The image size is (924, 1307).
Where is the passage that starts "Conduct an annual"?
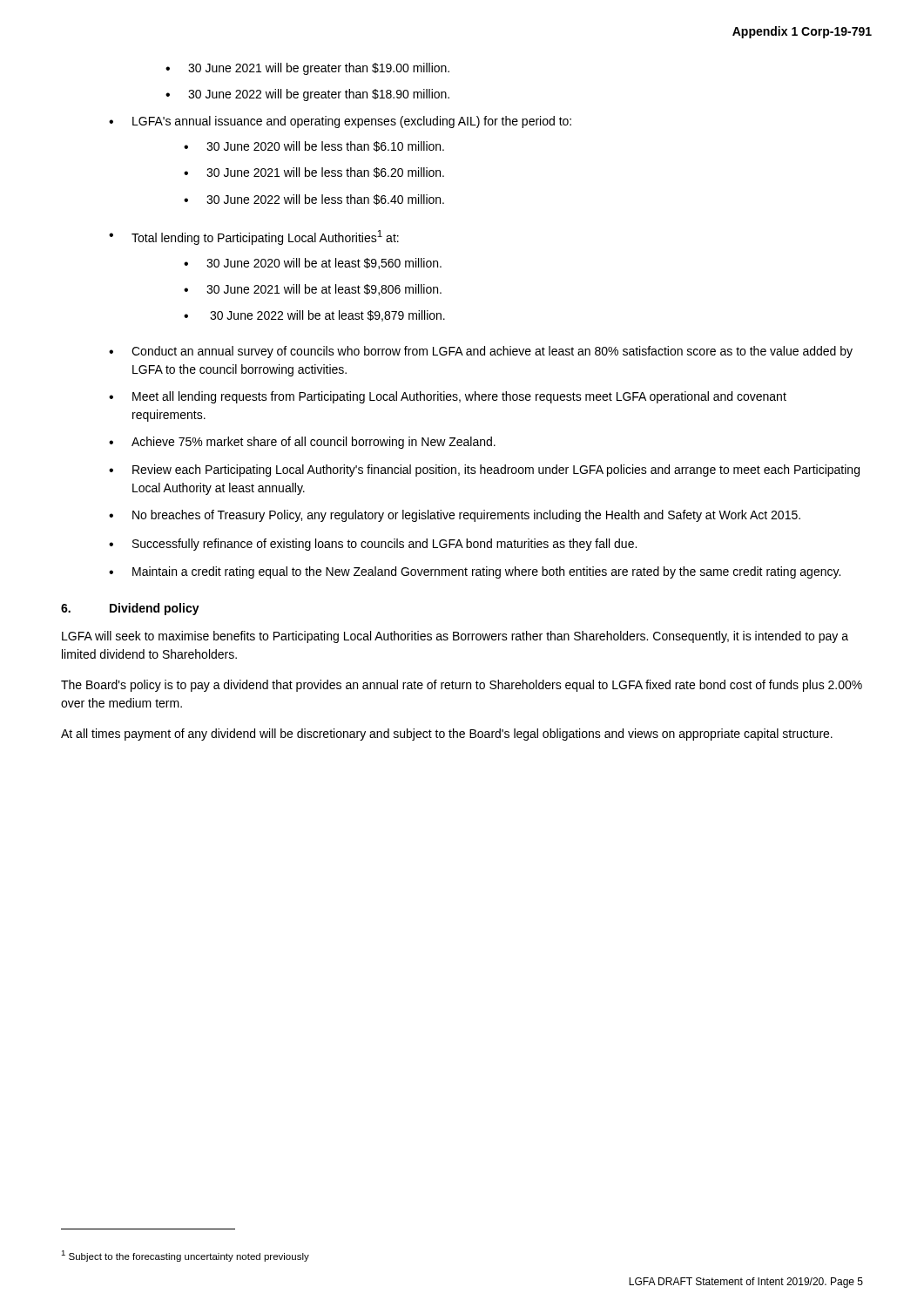497,361
